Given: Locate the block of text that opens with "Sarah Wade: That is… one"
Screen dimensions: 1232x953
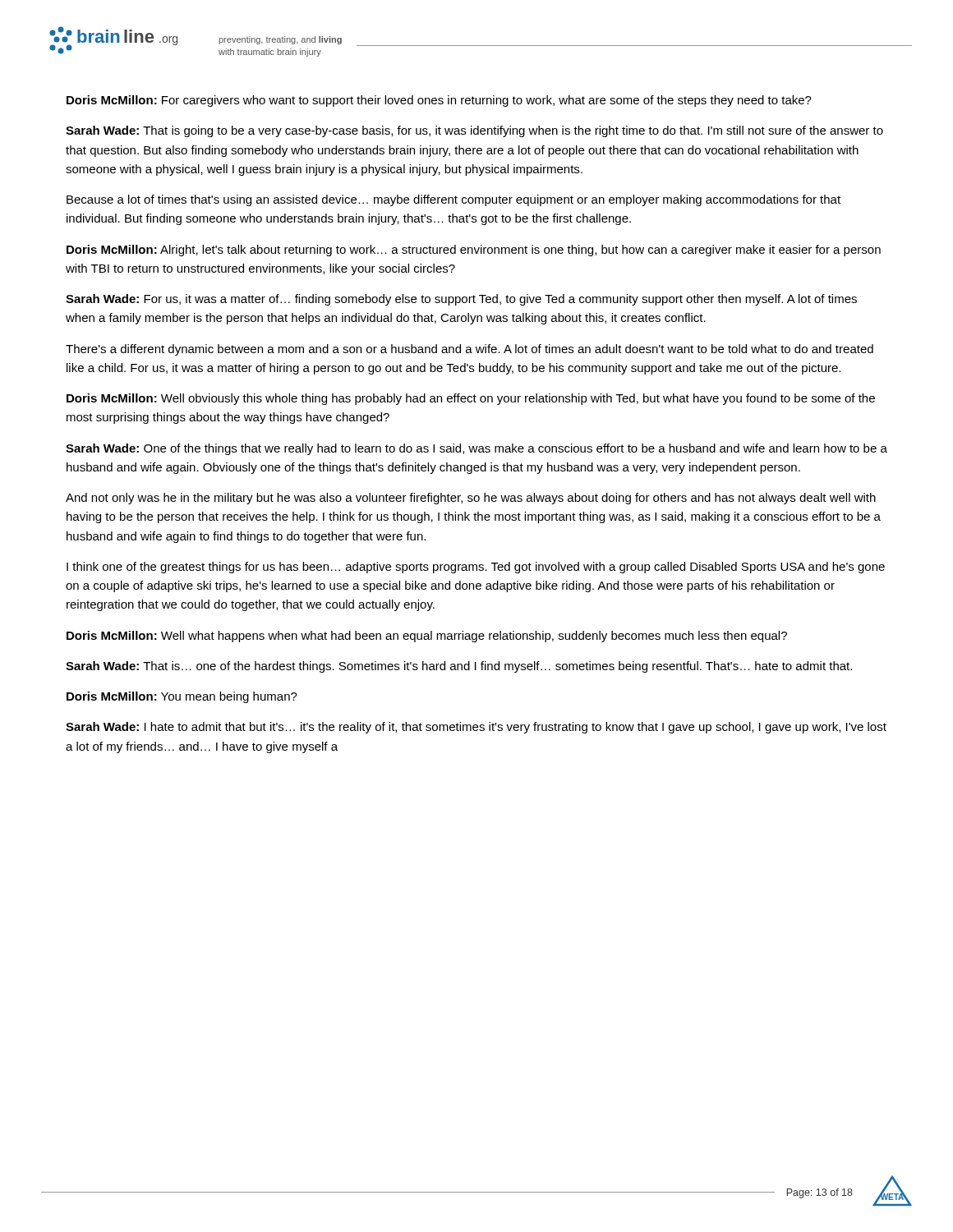Looking at the screenshot, I should click(x=459, y=665).
